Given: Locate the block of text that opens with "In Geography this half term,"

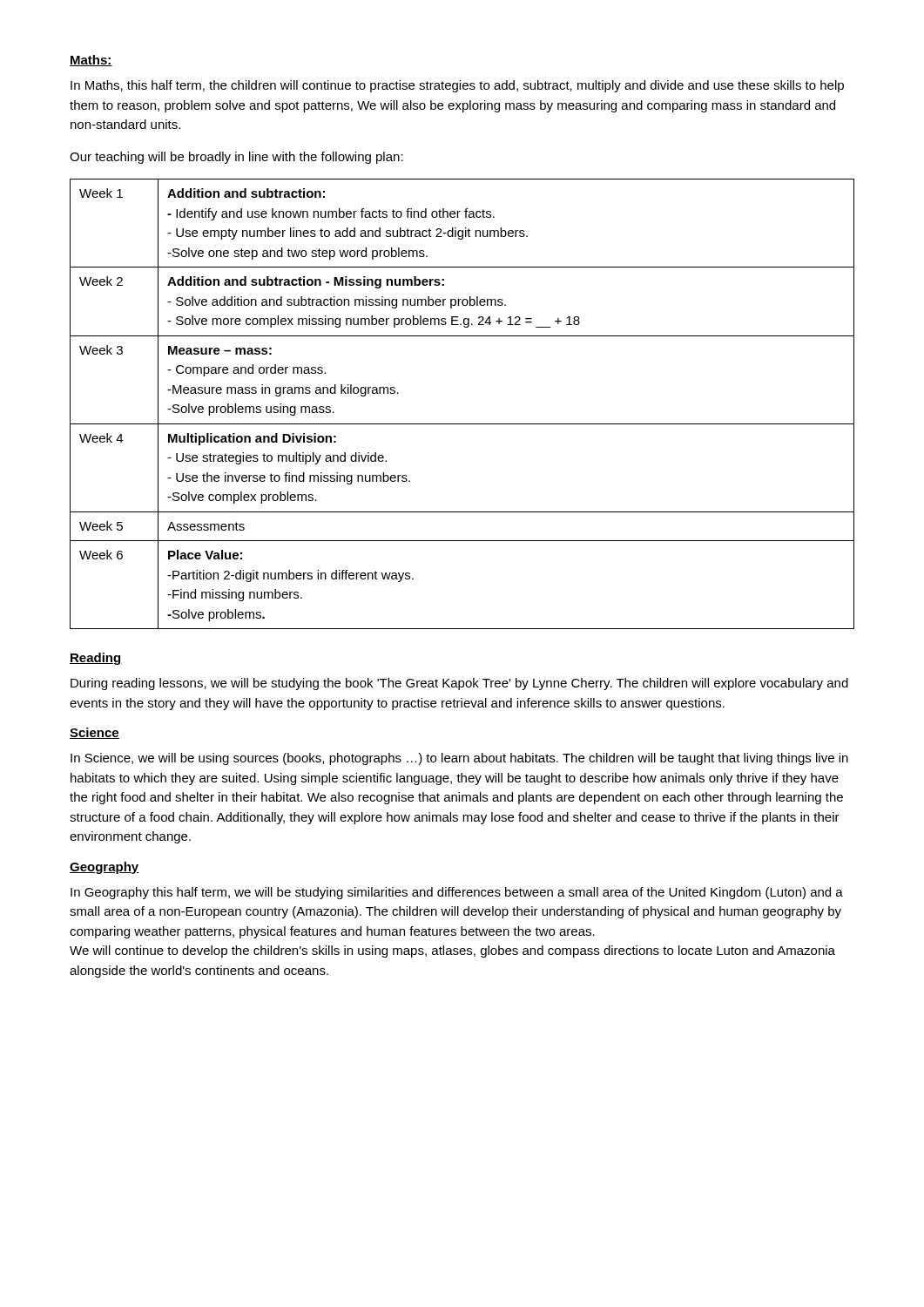Looking at the screenshot, I should [x=456, y=931].
